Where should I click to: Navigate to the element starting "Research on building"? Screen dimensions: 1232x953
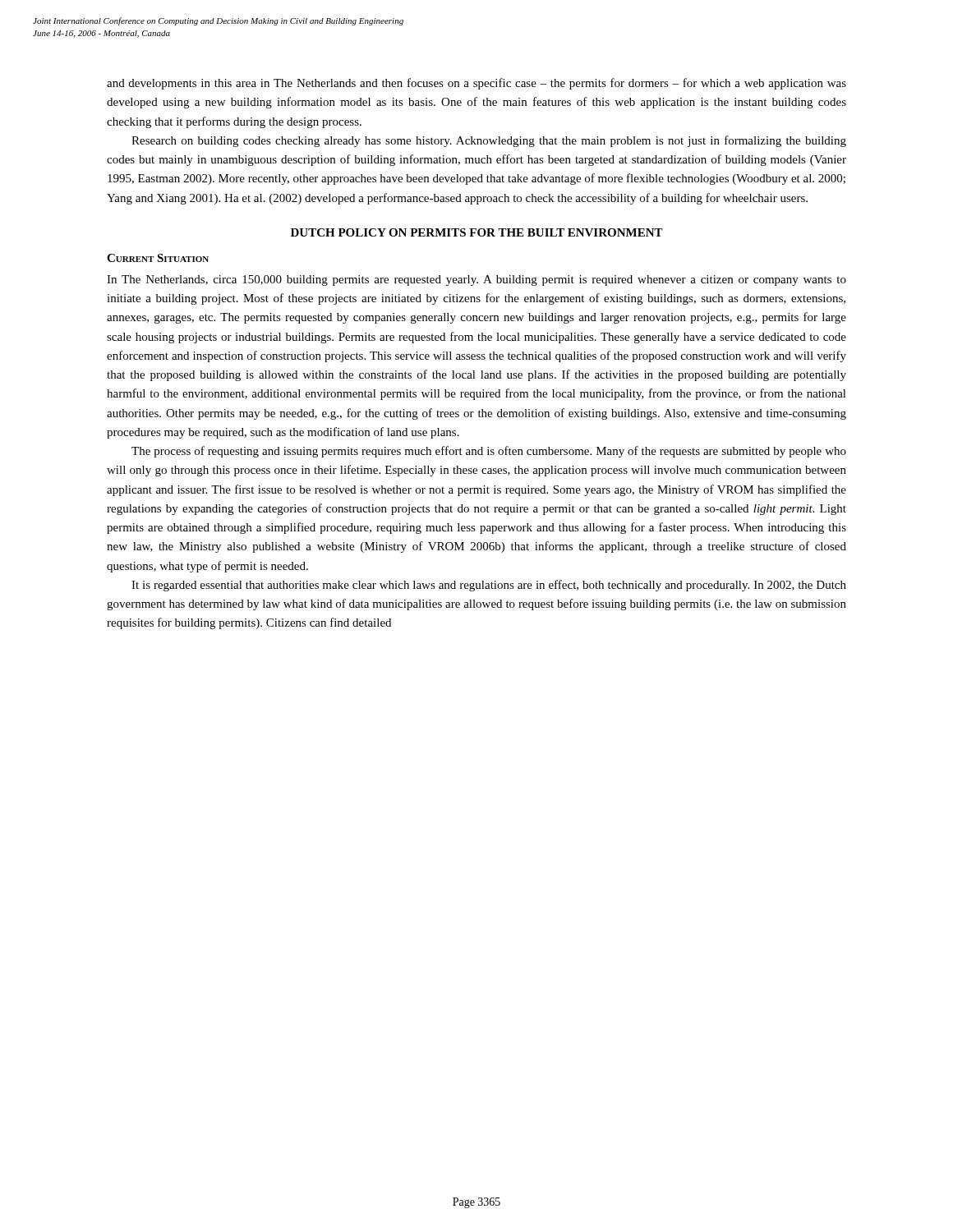pos(476,169)
